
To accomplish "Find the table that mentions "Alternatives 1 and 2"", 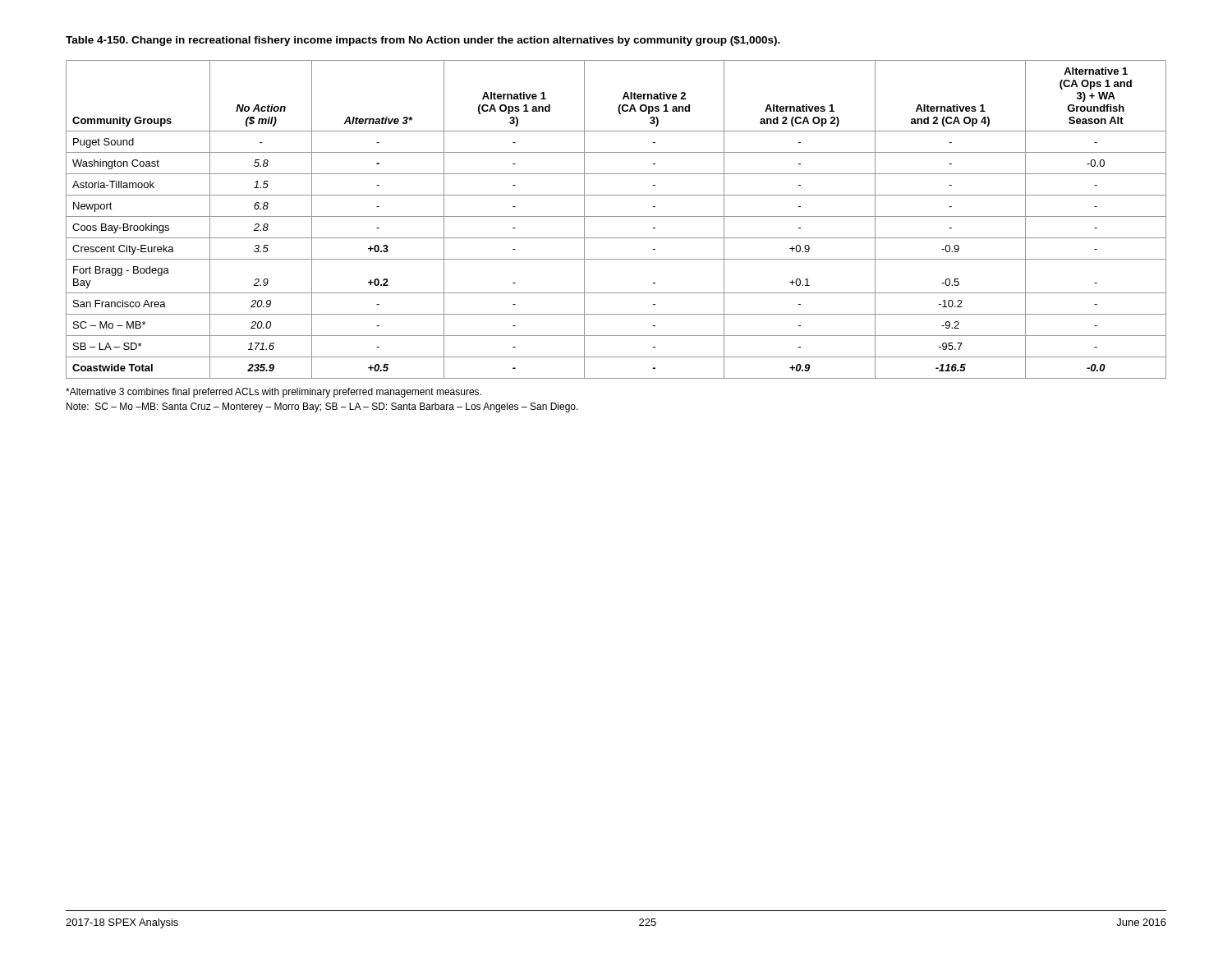I will [616, 219].
